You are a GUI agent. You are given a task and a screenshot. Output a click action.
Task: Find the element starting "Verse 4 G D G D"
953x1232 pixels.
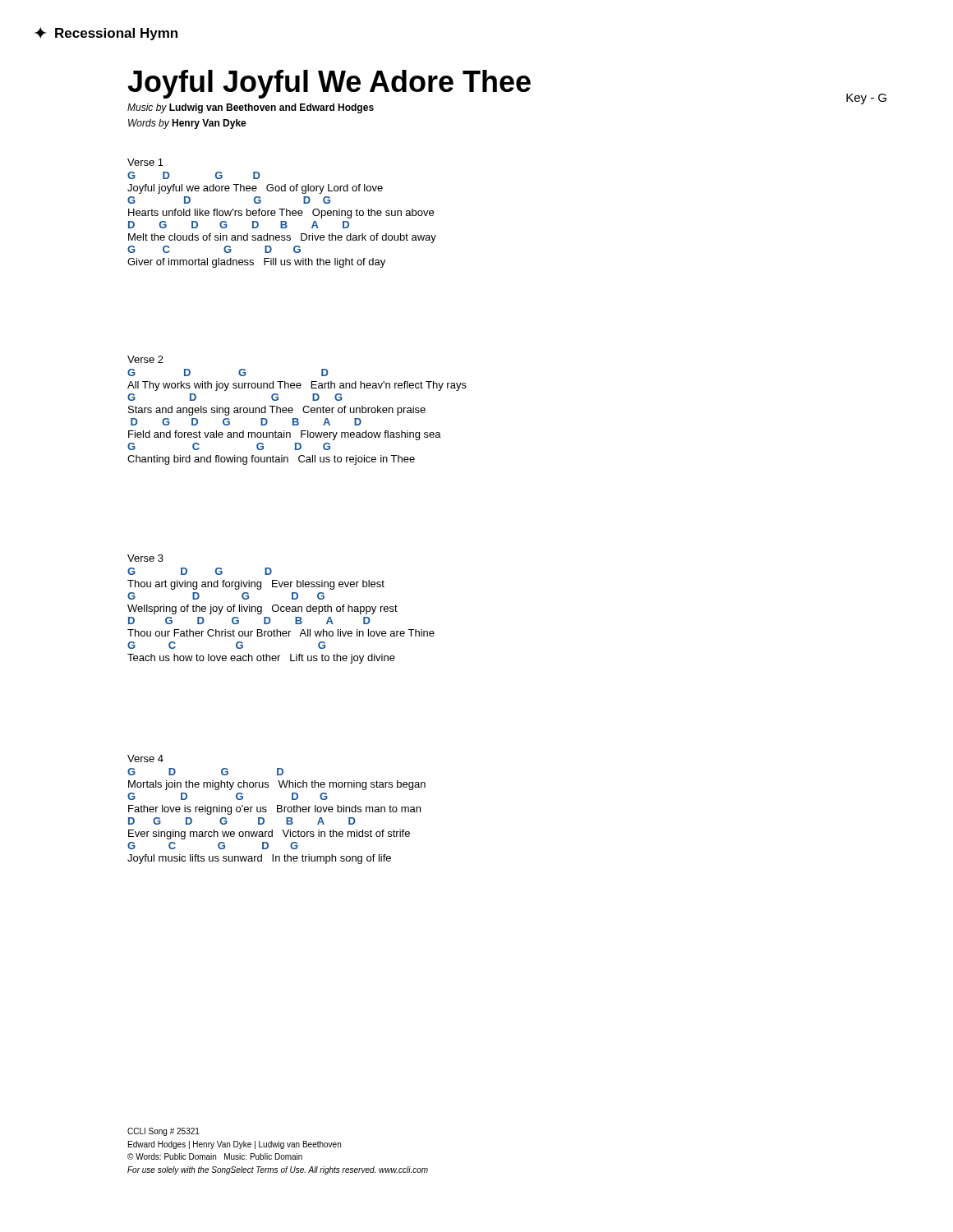point(277,808)
